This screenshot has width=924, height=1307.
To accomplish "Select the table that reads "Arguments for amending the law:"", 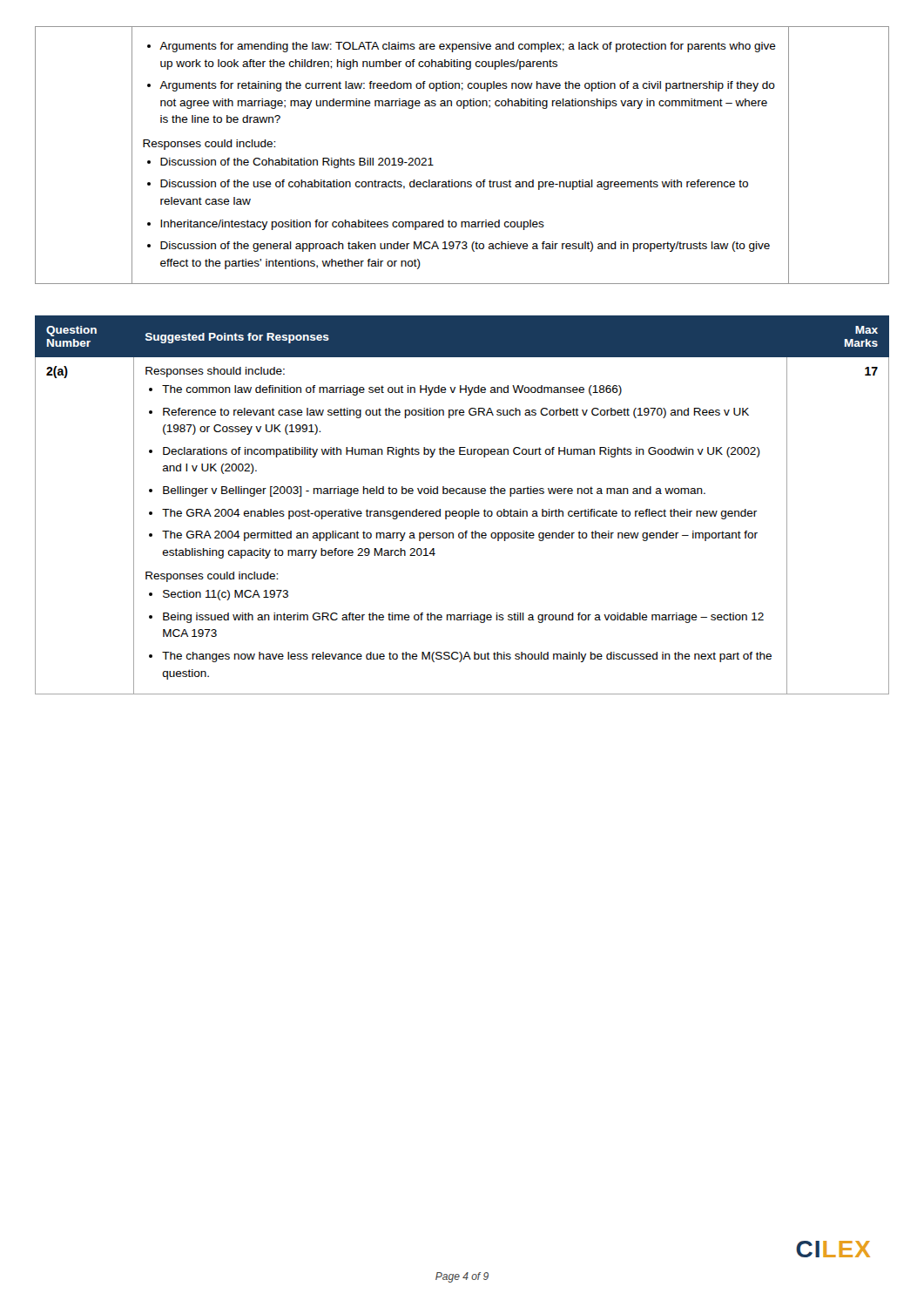I will pos(462,142).
